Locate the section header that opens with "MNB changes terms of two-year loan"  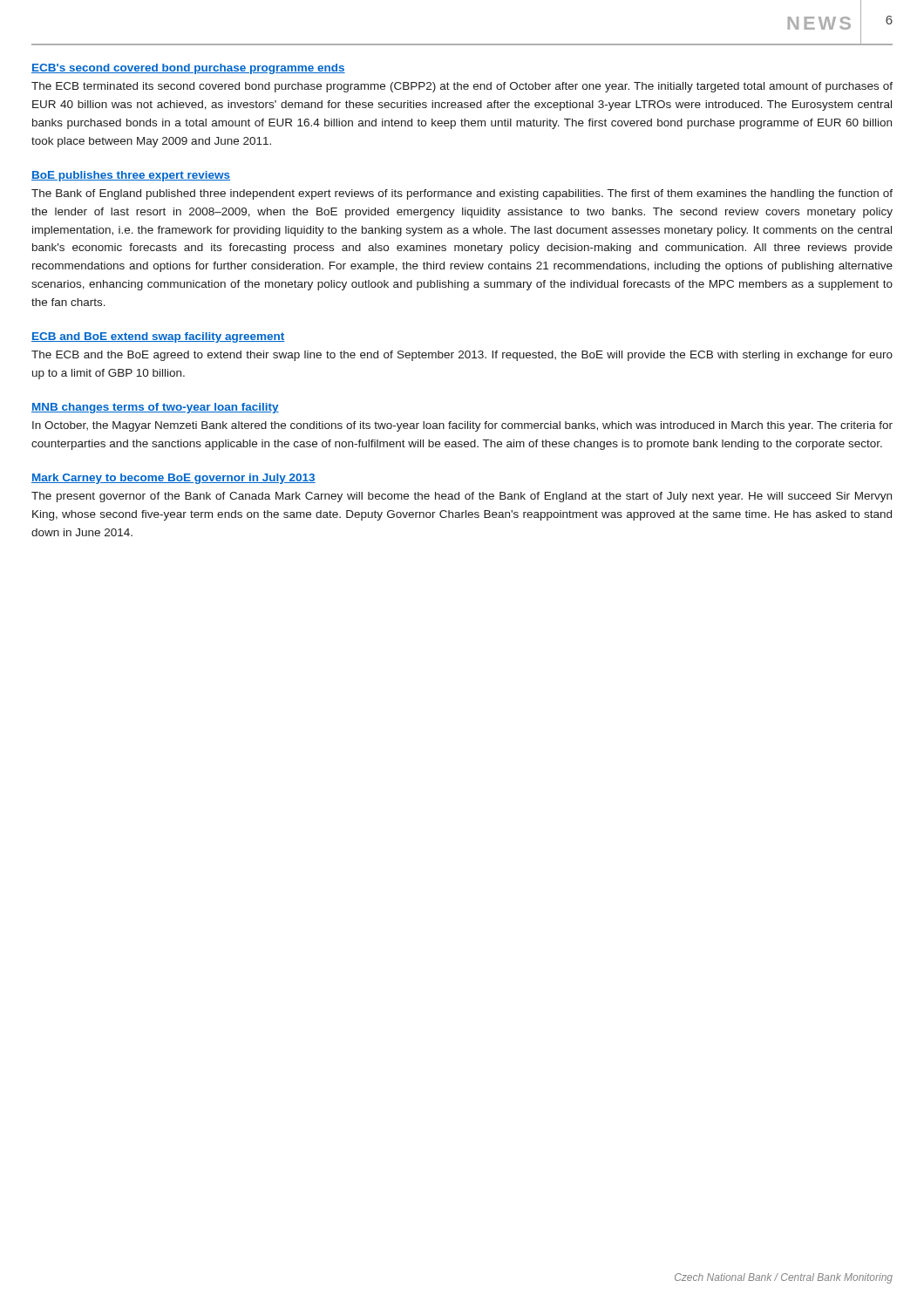[155, 407]
